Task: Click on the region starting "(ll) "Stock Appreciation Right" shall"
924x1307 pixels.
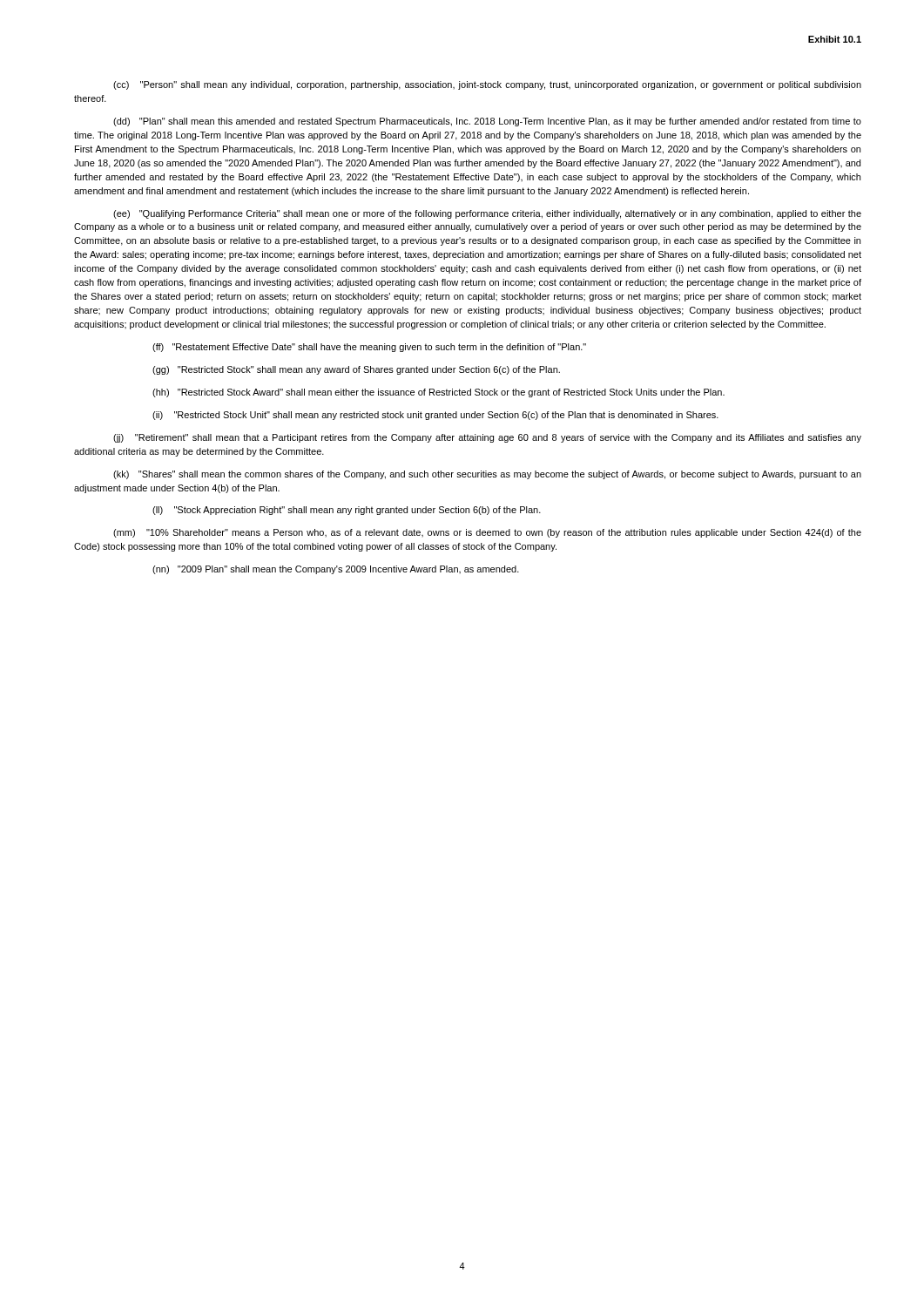Action: tap(347, 510)
